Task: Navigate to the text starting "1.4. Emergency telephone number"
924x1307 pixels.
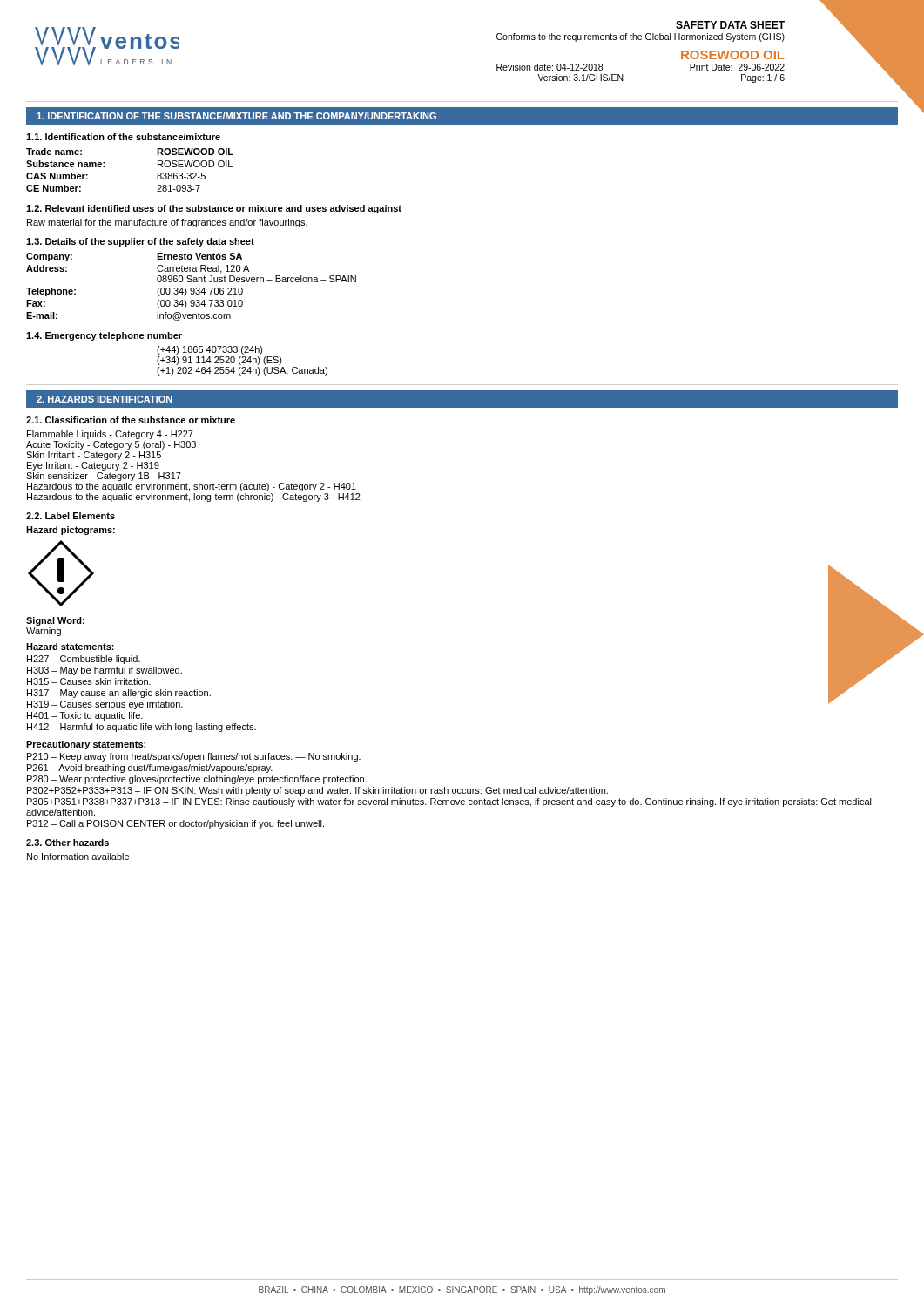Action: [x=104, y=336]
